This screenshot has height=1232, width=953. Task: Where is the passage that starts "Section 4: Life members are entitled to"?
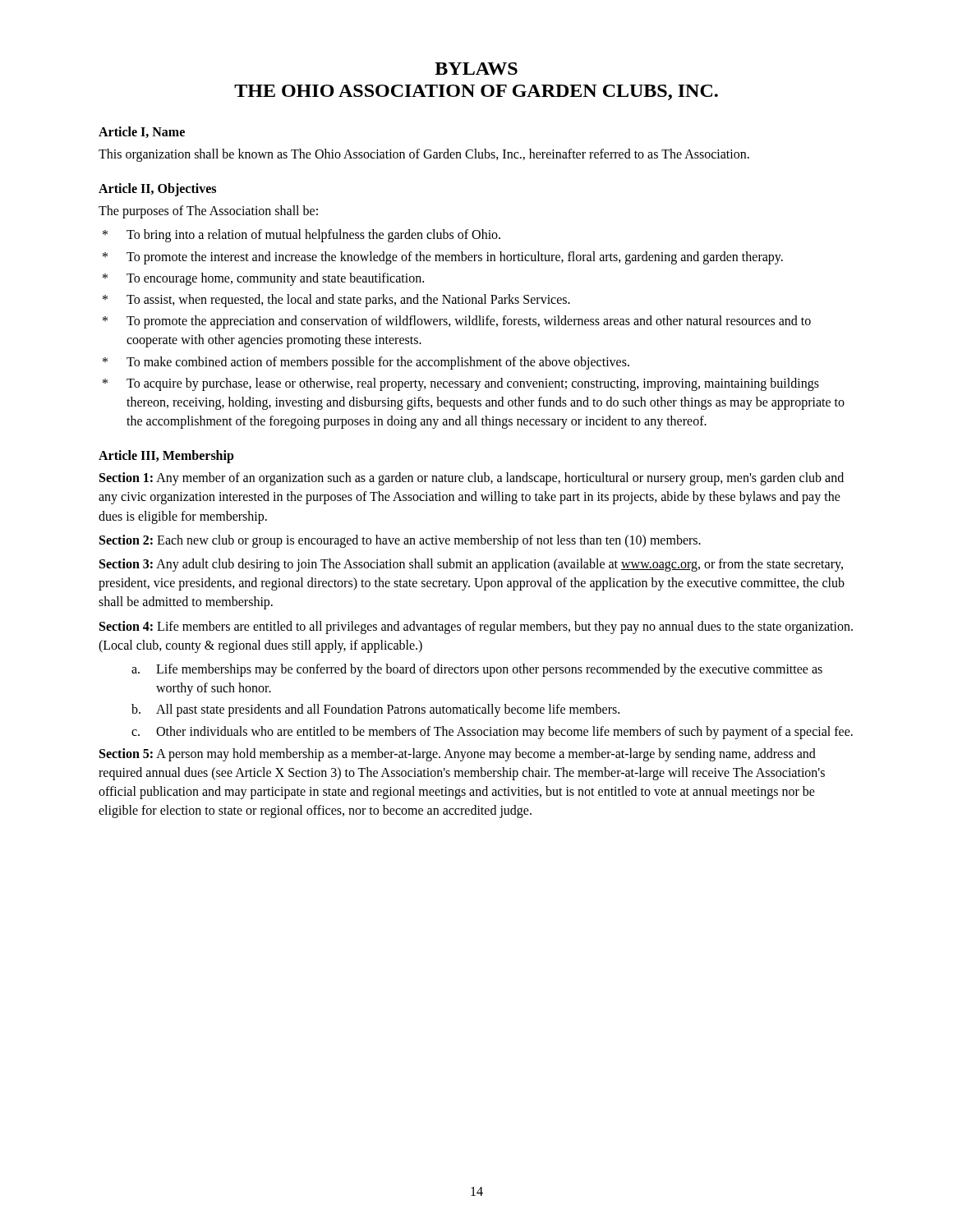click(476, 635)
